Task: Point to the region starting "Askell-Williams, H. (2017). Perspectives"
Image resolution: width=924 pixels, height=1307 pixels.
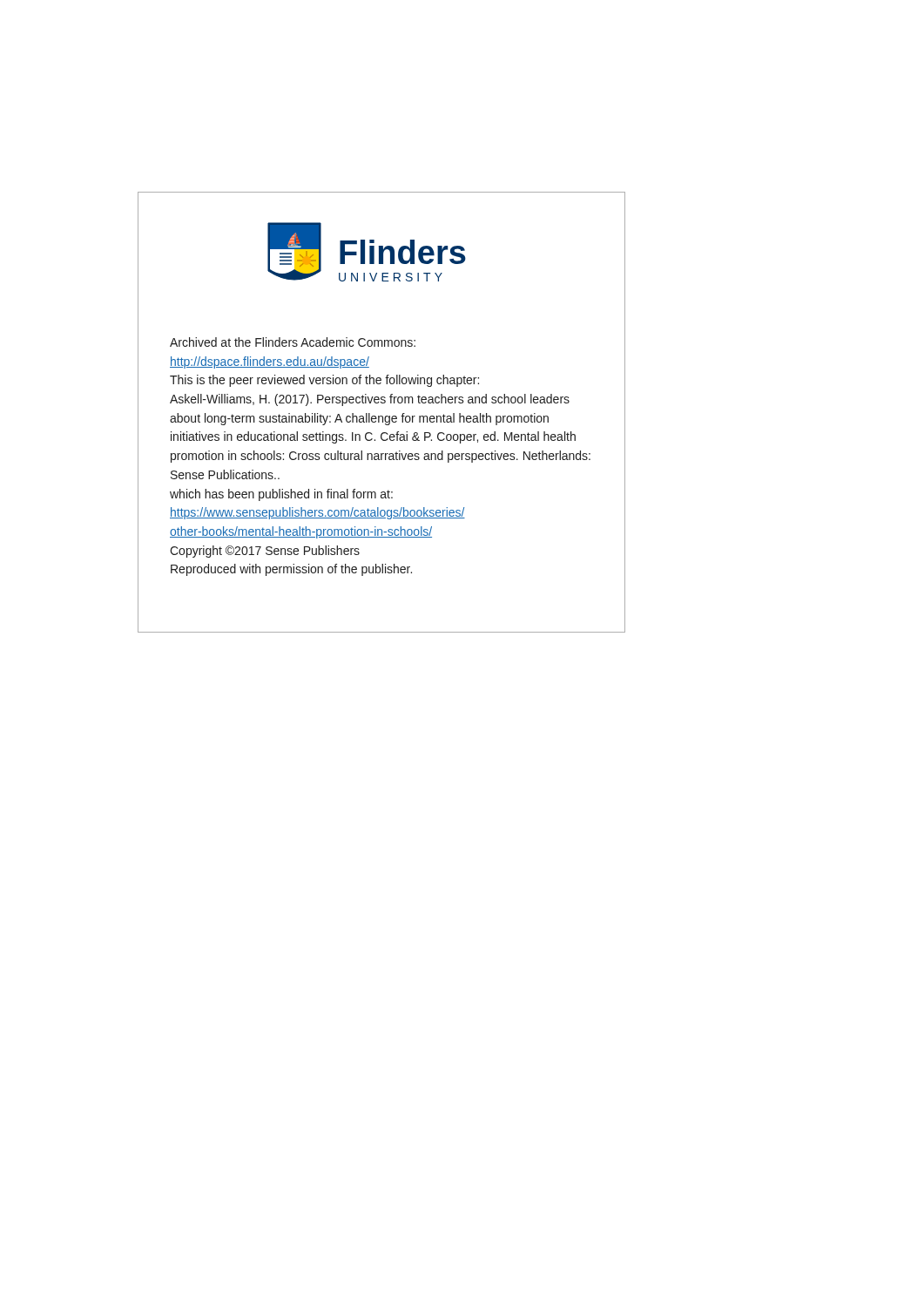Action: tap(381, 438)
